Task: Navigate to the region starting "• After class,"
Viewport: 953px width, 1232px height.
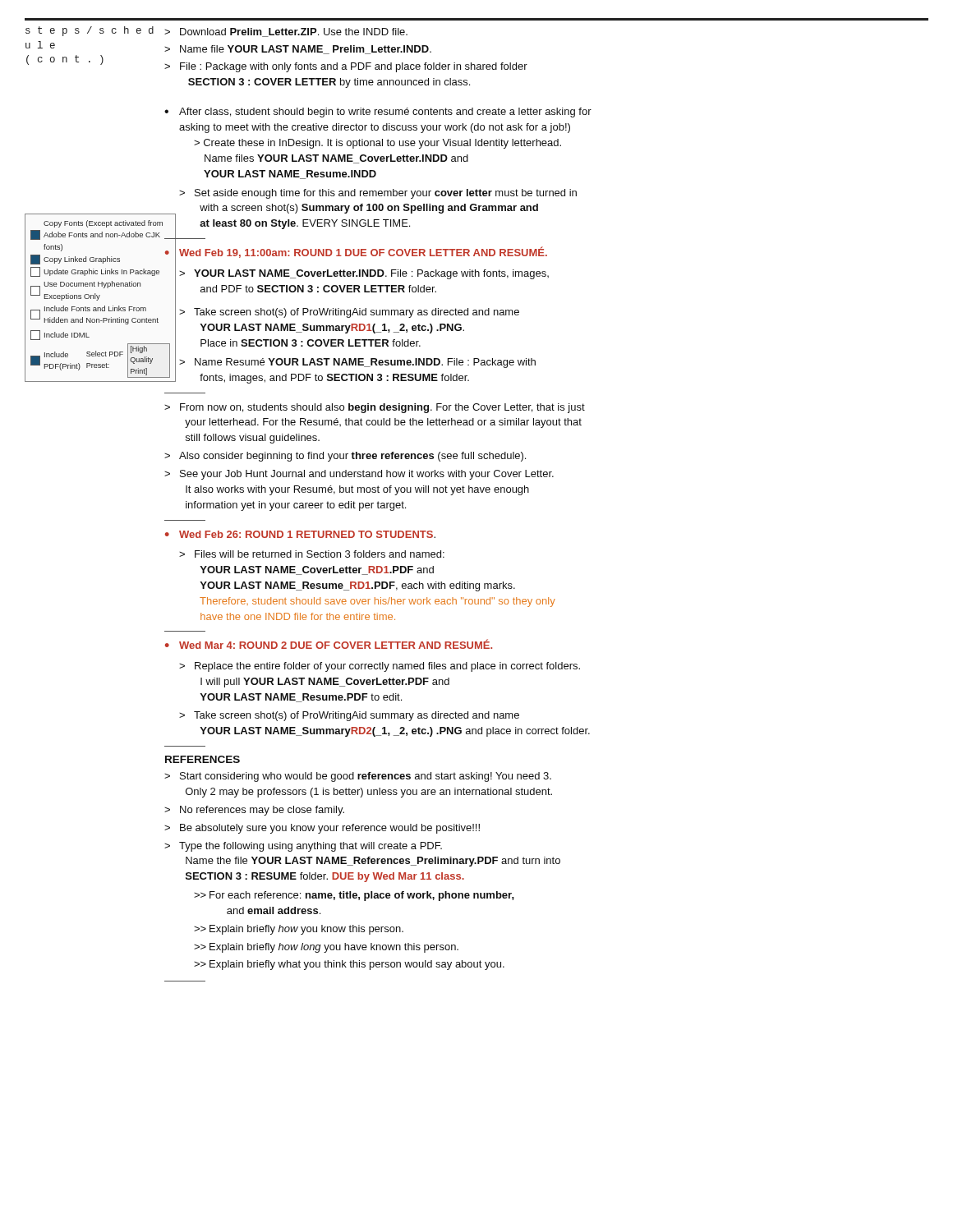Action: [546, 143]
